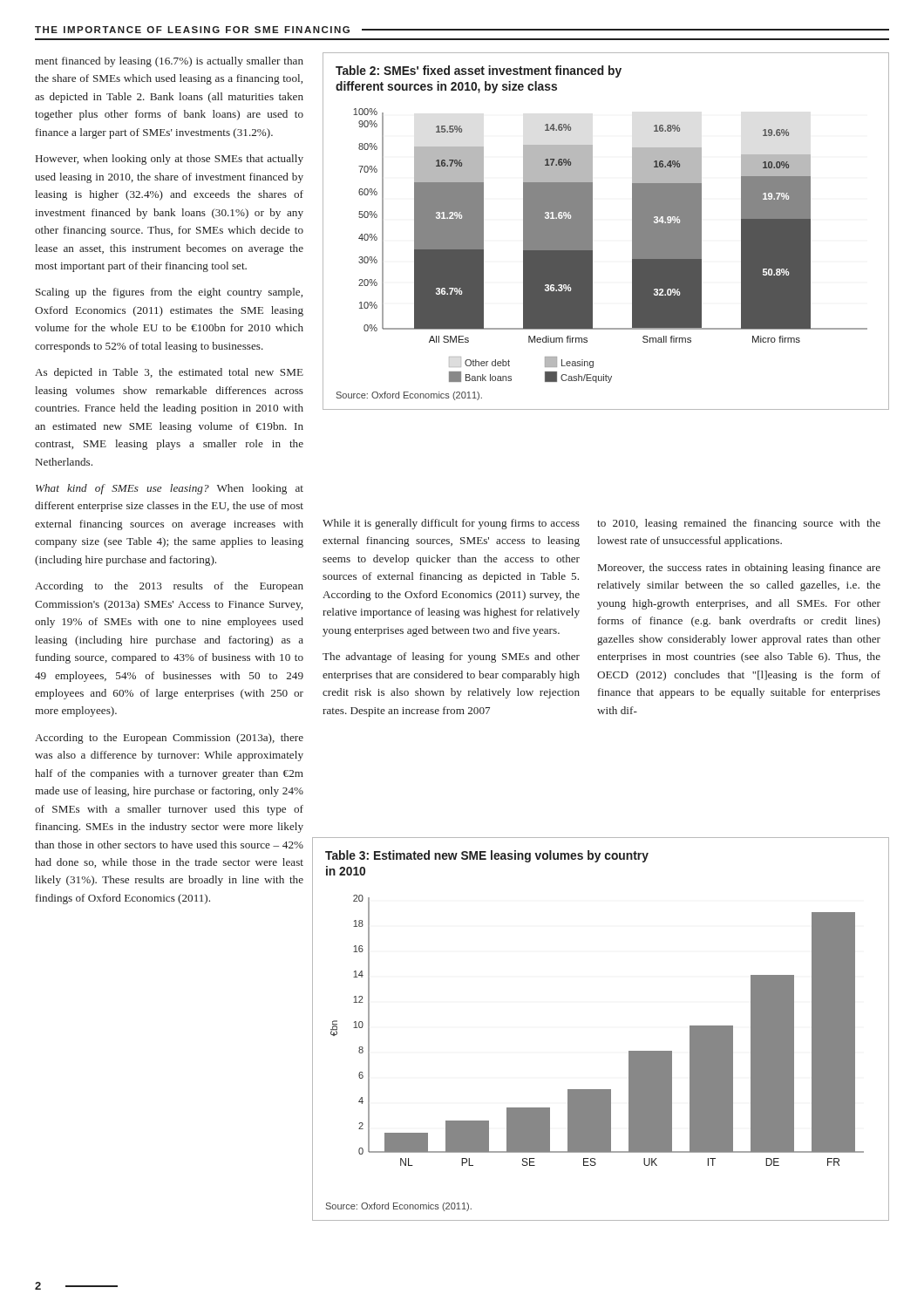Viewport: 924px width, 1308px height.
Task: Select the element starting "Scaling up the figures from the eight country"
Action: tap(169, 319)
